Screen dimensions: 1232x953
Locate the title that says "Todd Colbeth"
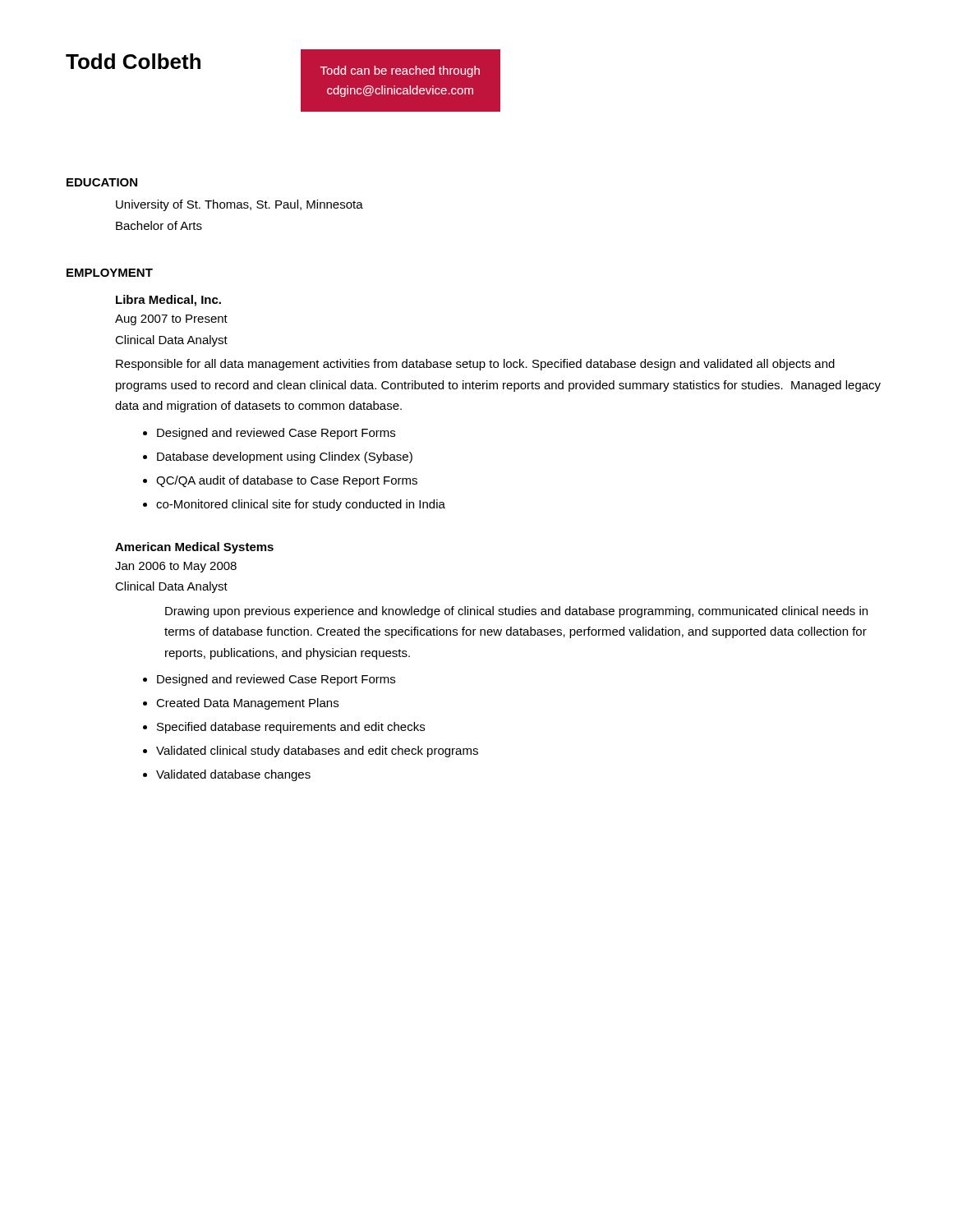(x=134, y=62)
